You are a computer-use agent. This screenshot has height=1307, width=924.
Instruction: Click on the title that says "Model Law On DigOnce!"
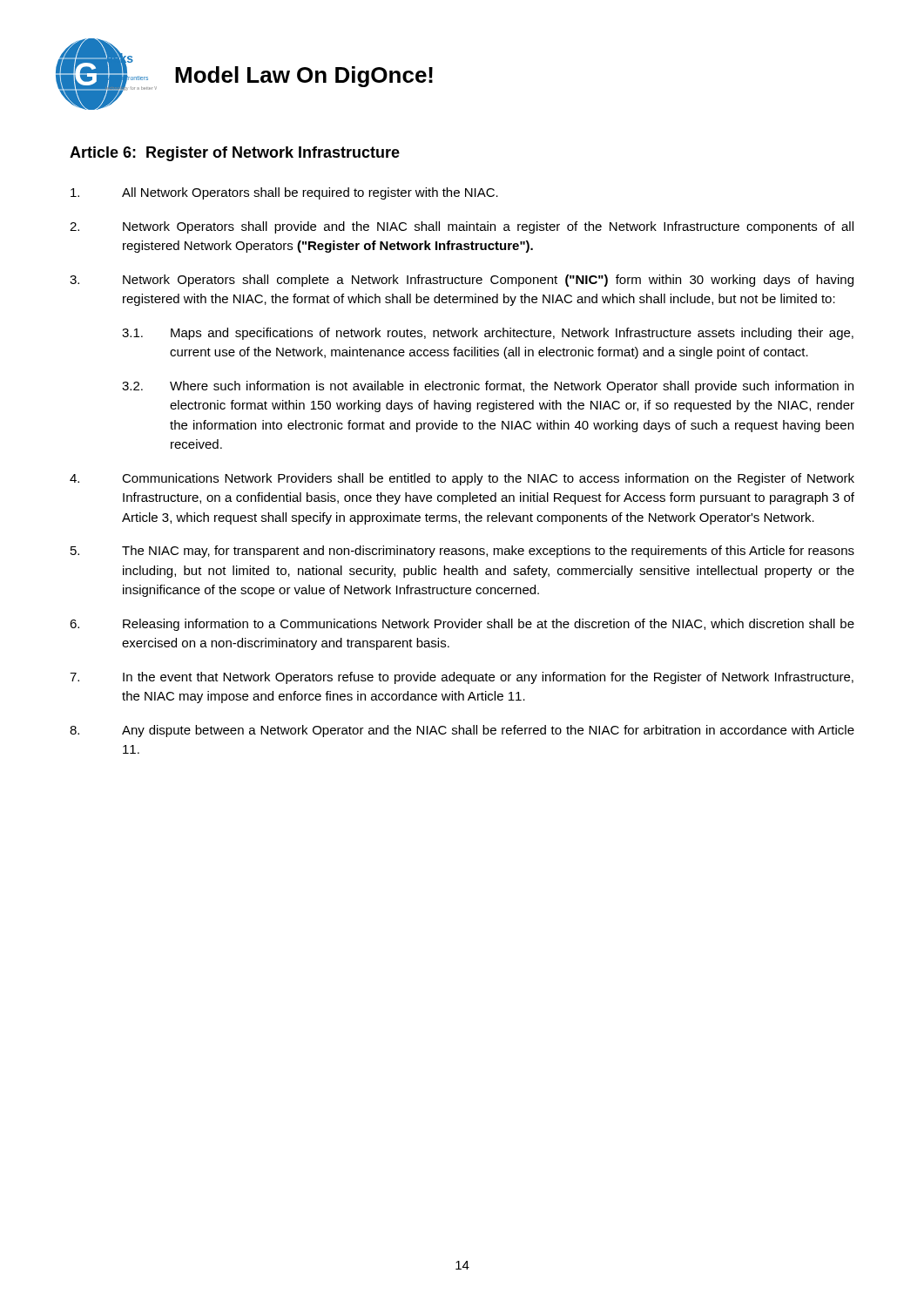point(304,75)
